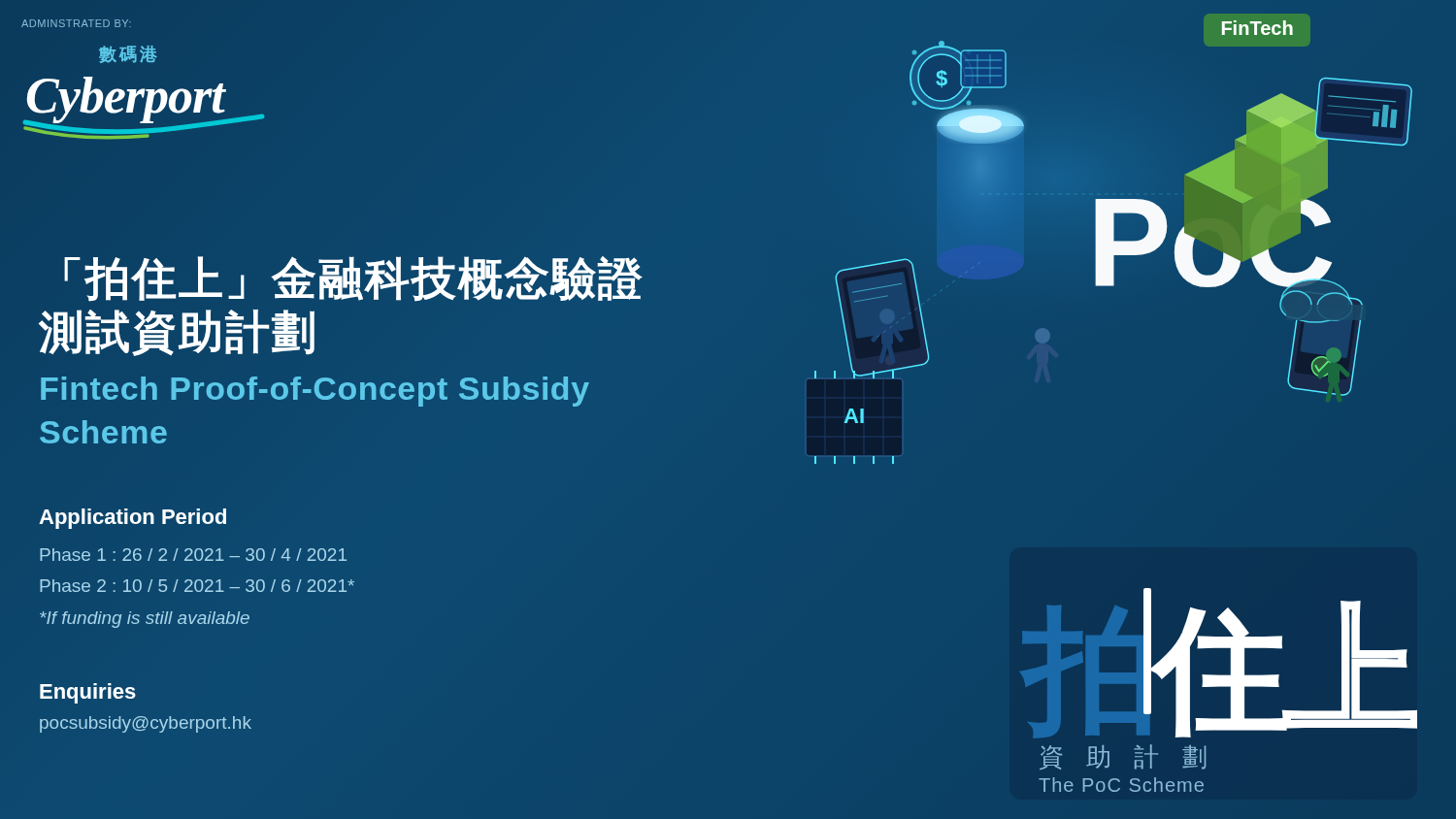Find the region starting "Application Period"
This screenshot has width=1456, height=819.
click(133, 517)
